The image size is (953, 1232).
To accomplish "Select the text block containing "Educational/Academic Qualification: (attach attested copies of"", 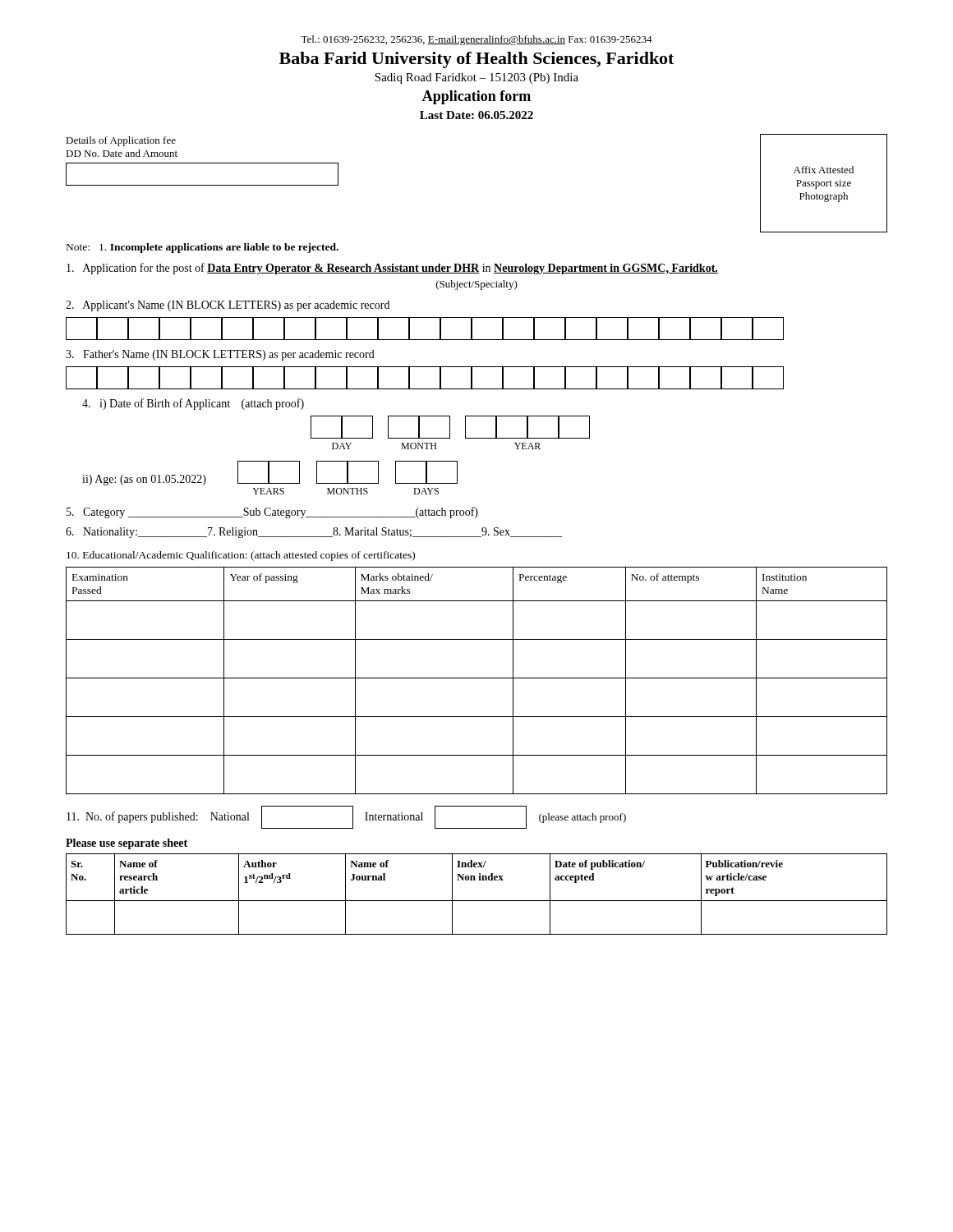I will [x=241, y=555].
